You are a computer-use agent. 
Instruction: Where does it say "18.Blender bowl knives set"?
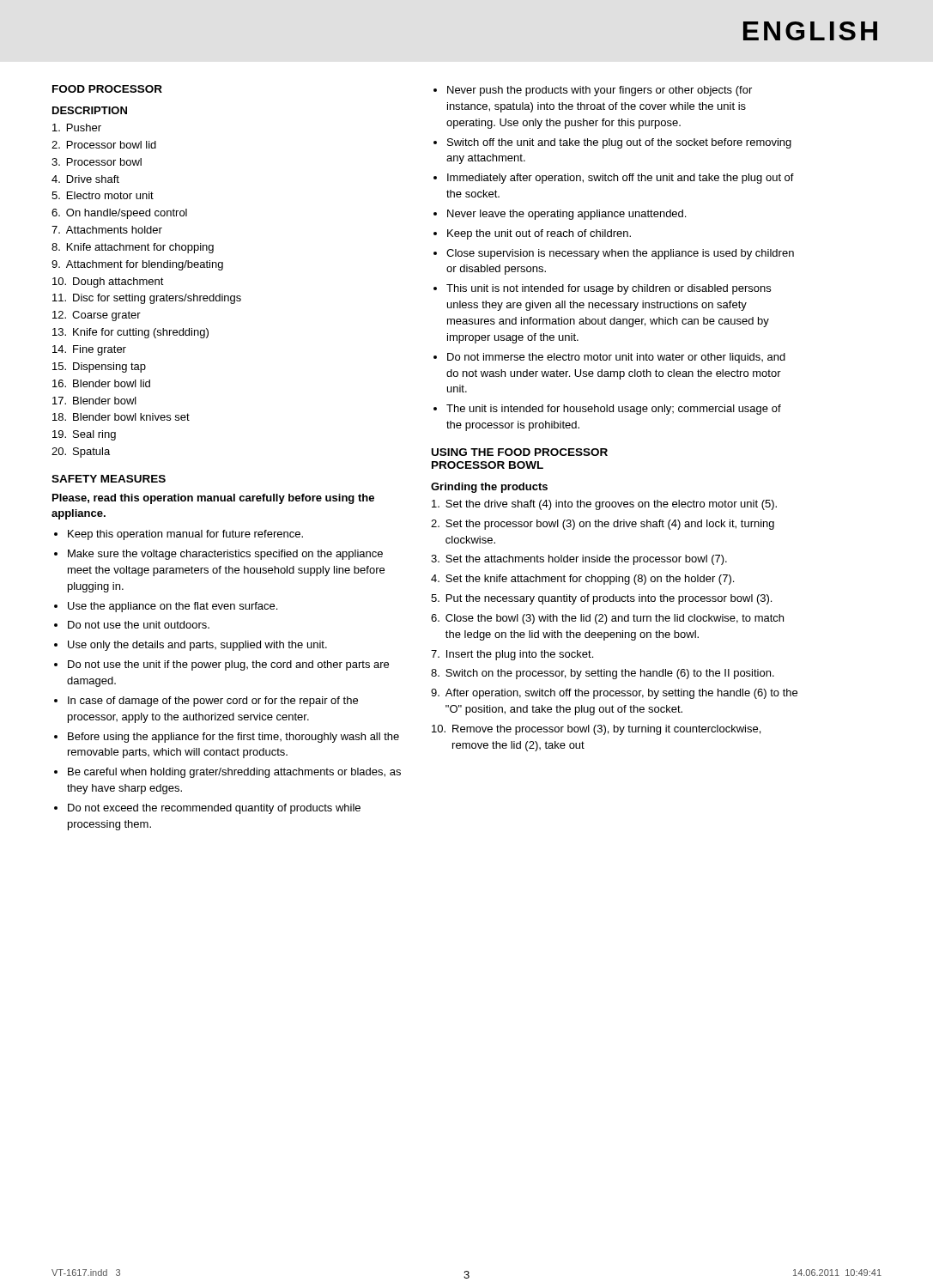point(120,418)
